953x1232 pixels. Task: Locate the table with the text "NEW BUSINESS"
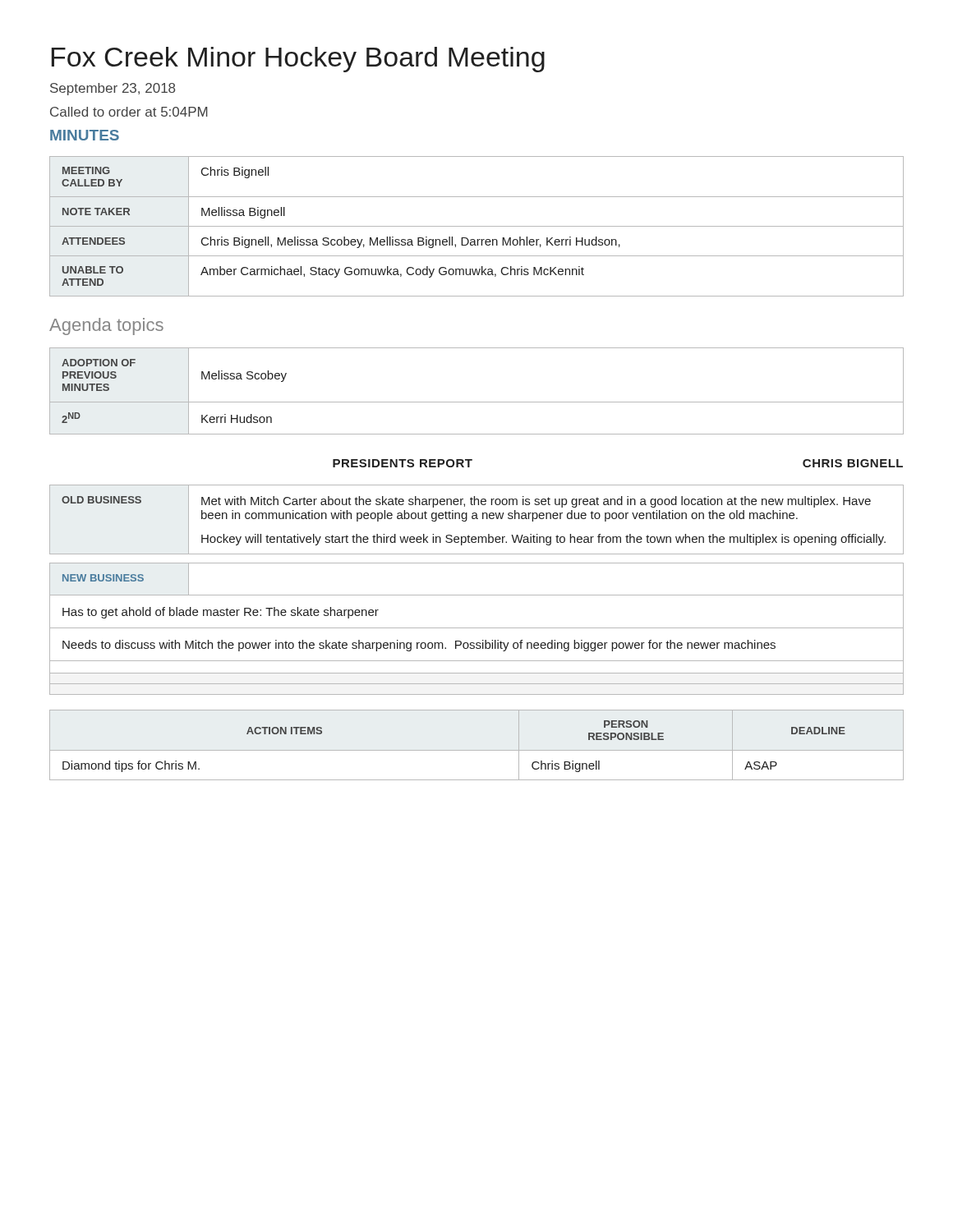point(476,579)
